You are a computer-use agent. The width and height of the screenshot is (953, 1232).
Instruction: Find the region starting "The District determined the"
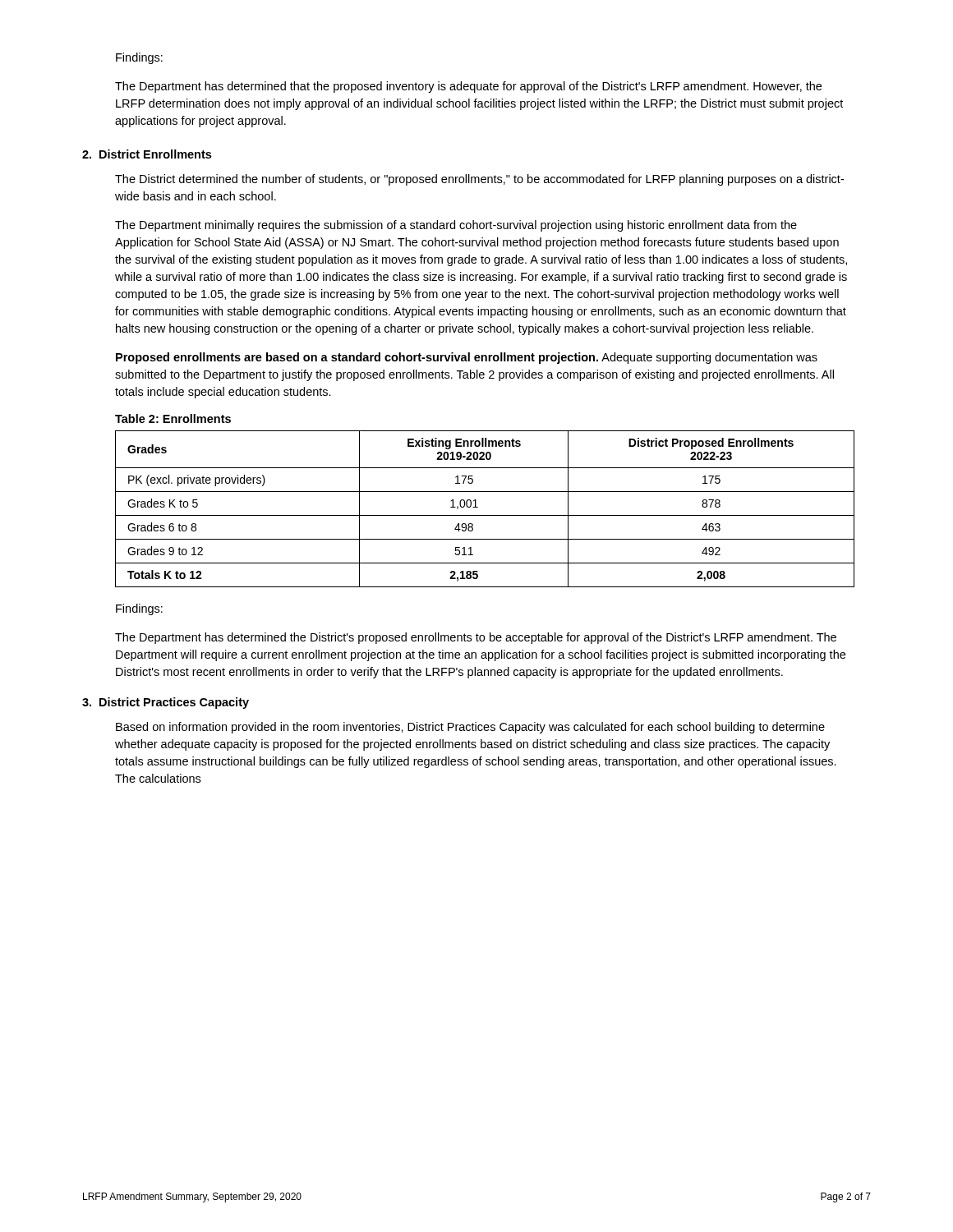coord(480,188)
